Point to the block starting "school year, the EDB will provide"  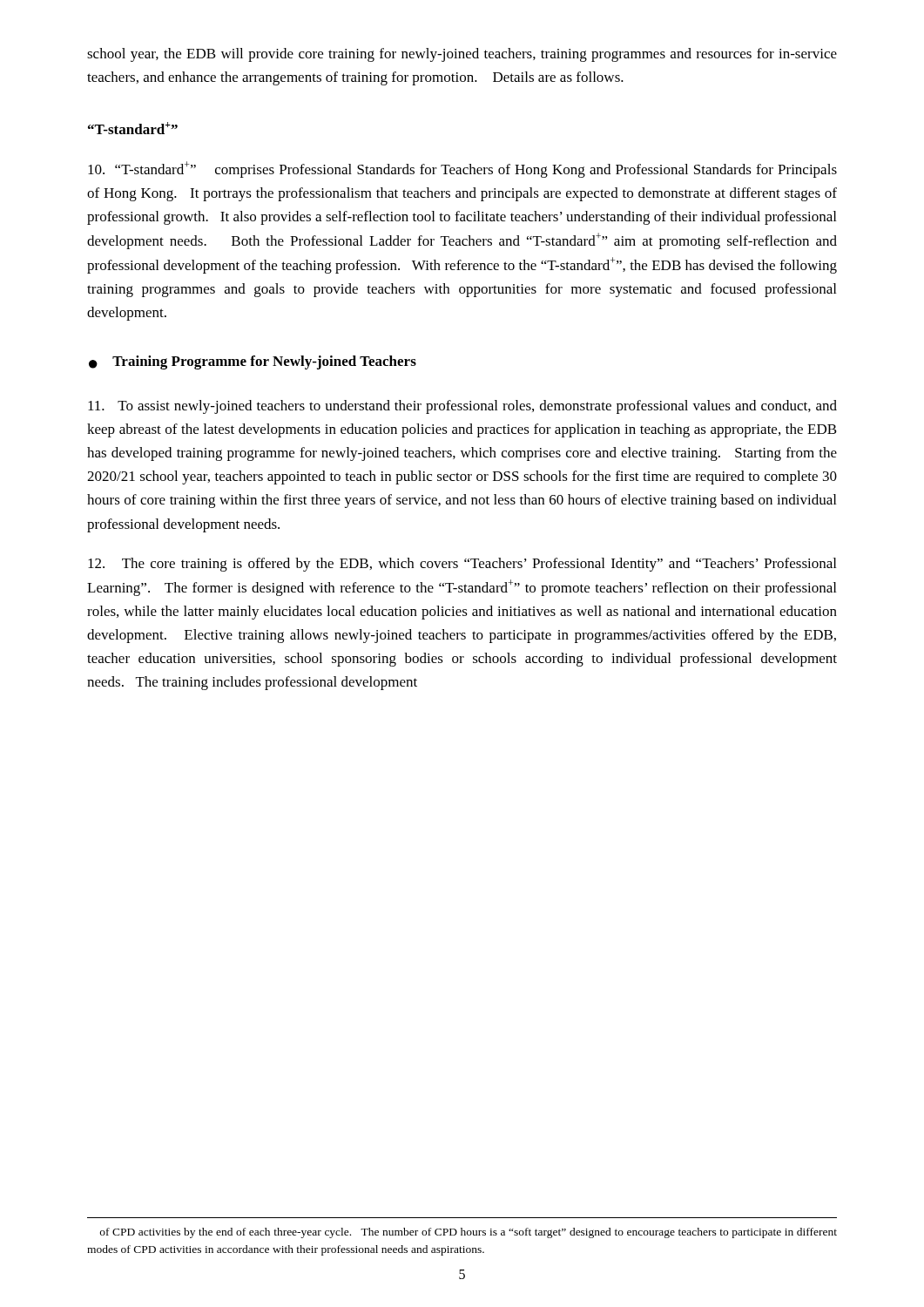point(462,65)
